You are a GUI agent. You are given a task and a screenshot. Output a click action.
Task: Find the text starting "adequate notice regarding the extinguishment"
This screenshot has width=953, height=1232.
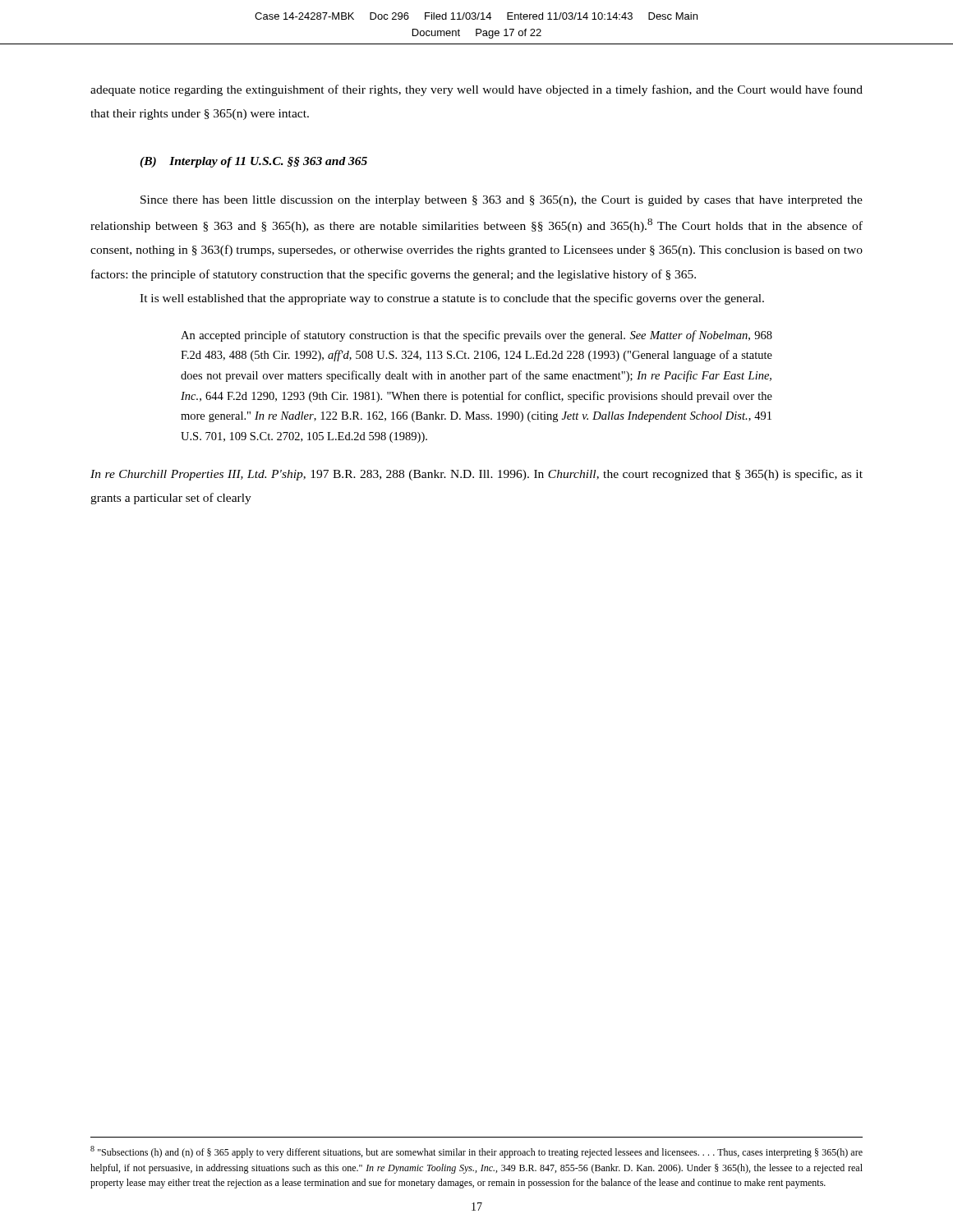476,101
